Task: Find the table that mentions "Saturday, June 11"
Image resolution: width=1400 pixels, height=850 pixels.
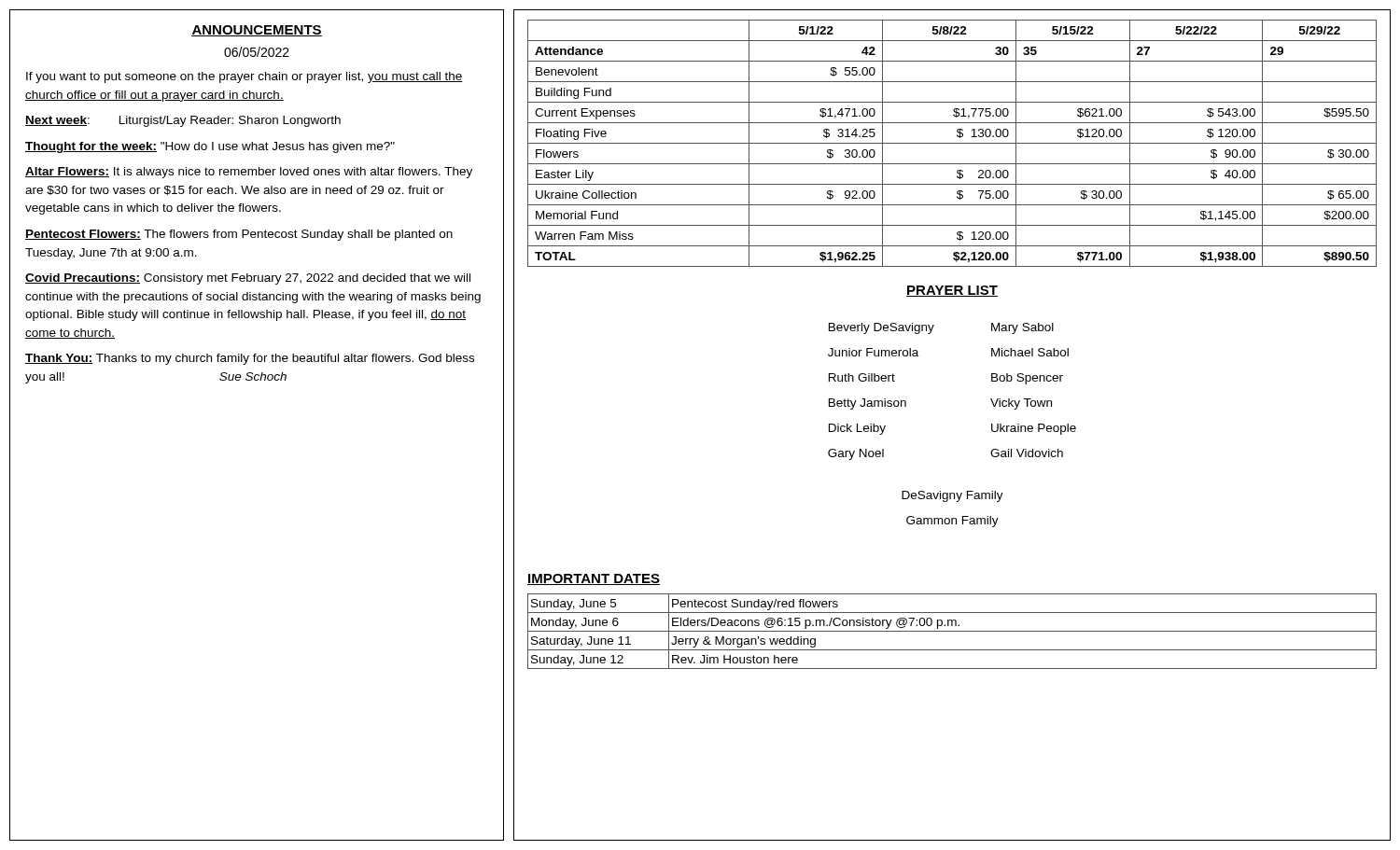Action: tap(952, 631)
